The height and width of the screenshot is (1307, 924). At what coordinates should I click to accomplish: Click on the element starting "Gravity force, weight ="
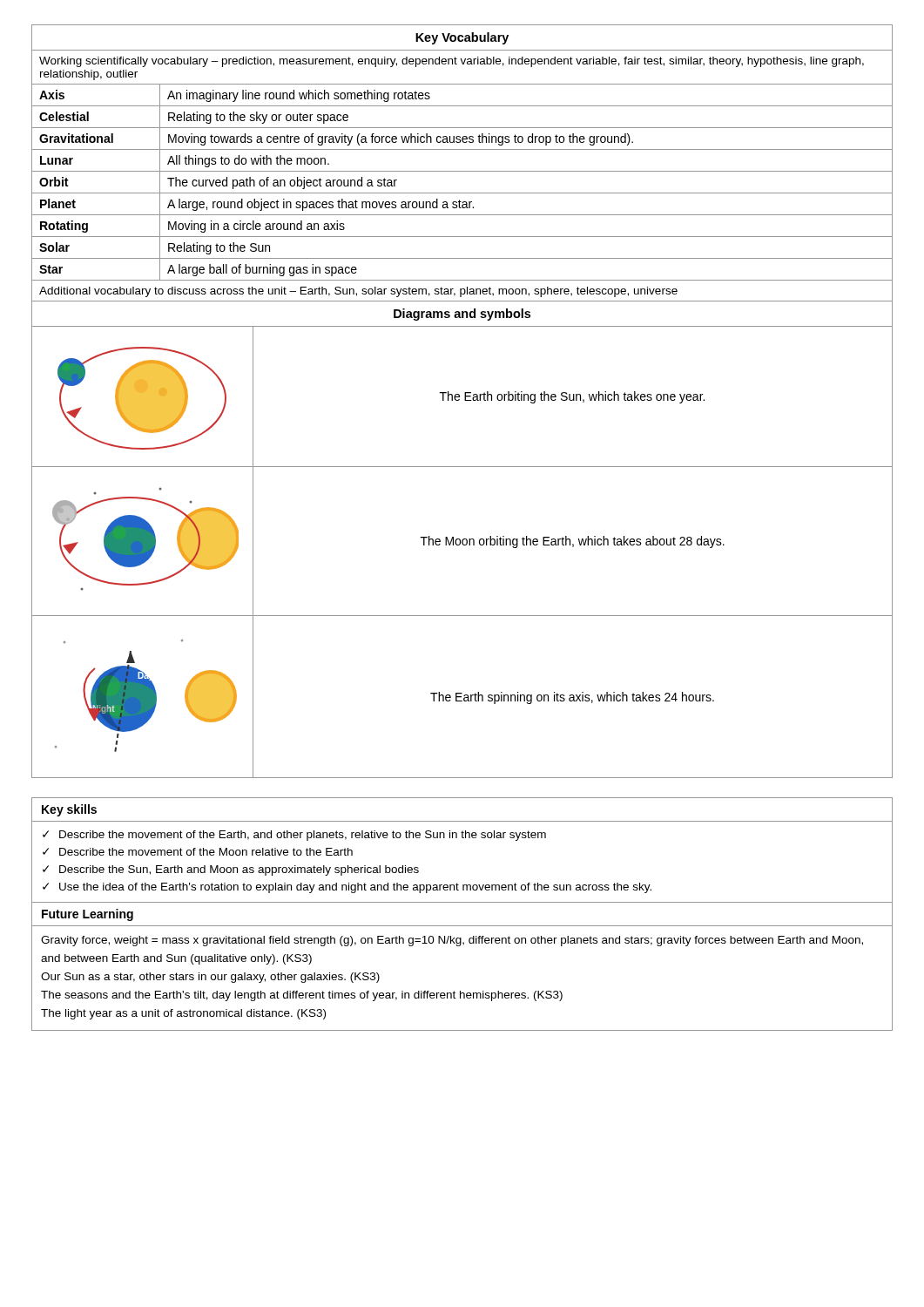452,941
